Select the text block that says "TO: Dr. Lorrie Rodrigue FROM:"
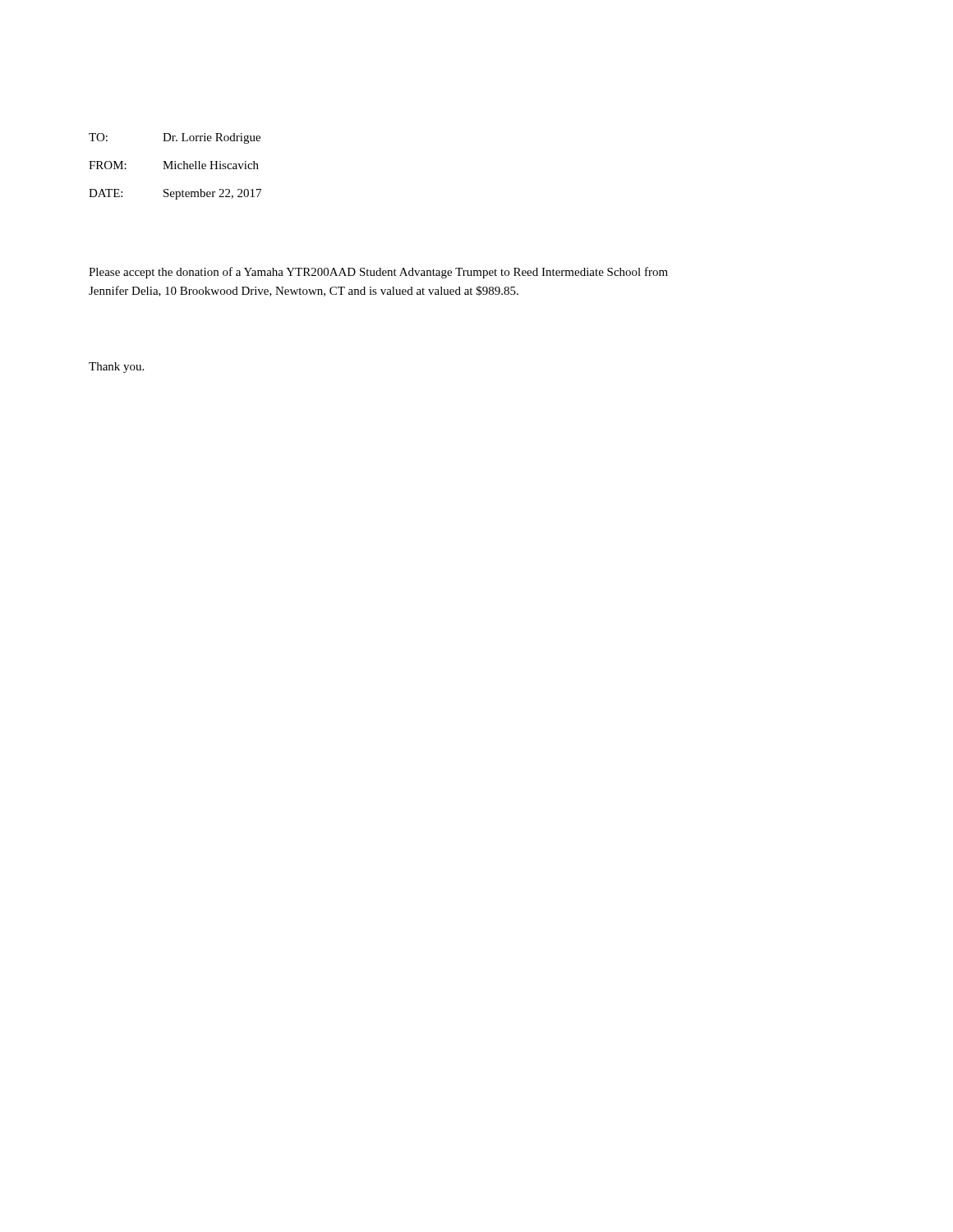This screenshot has width=953, height=1232. (x=261, y=165)
